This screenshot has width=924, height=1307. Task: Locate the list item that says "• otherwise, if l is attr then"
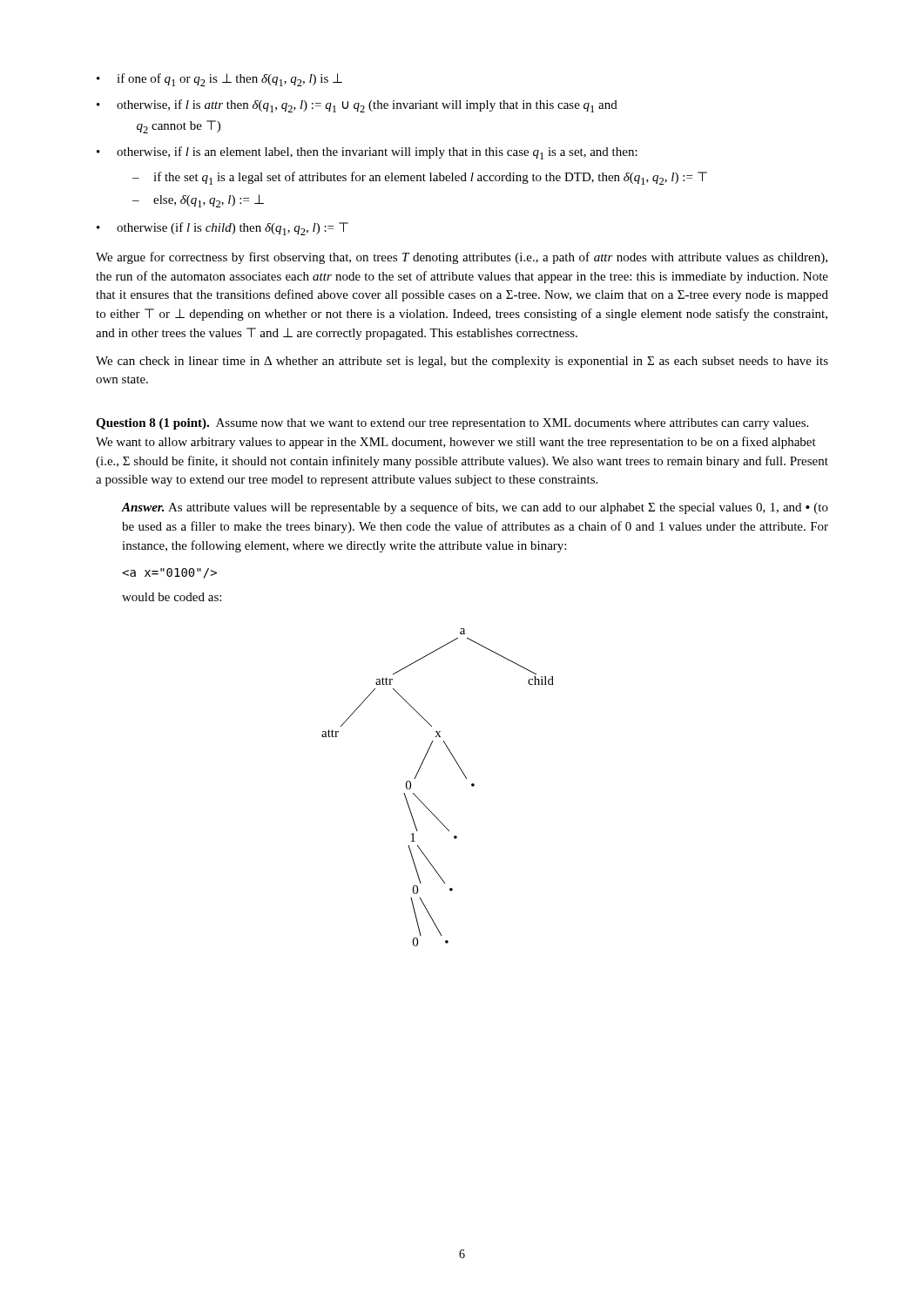tap(462, 117)
